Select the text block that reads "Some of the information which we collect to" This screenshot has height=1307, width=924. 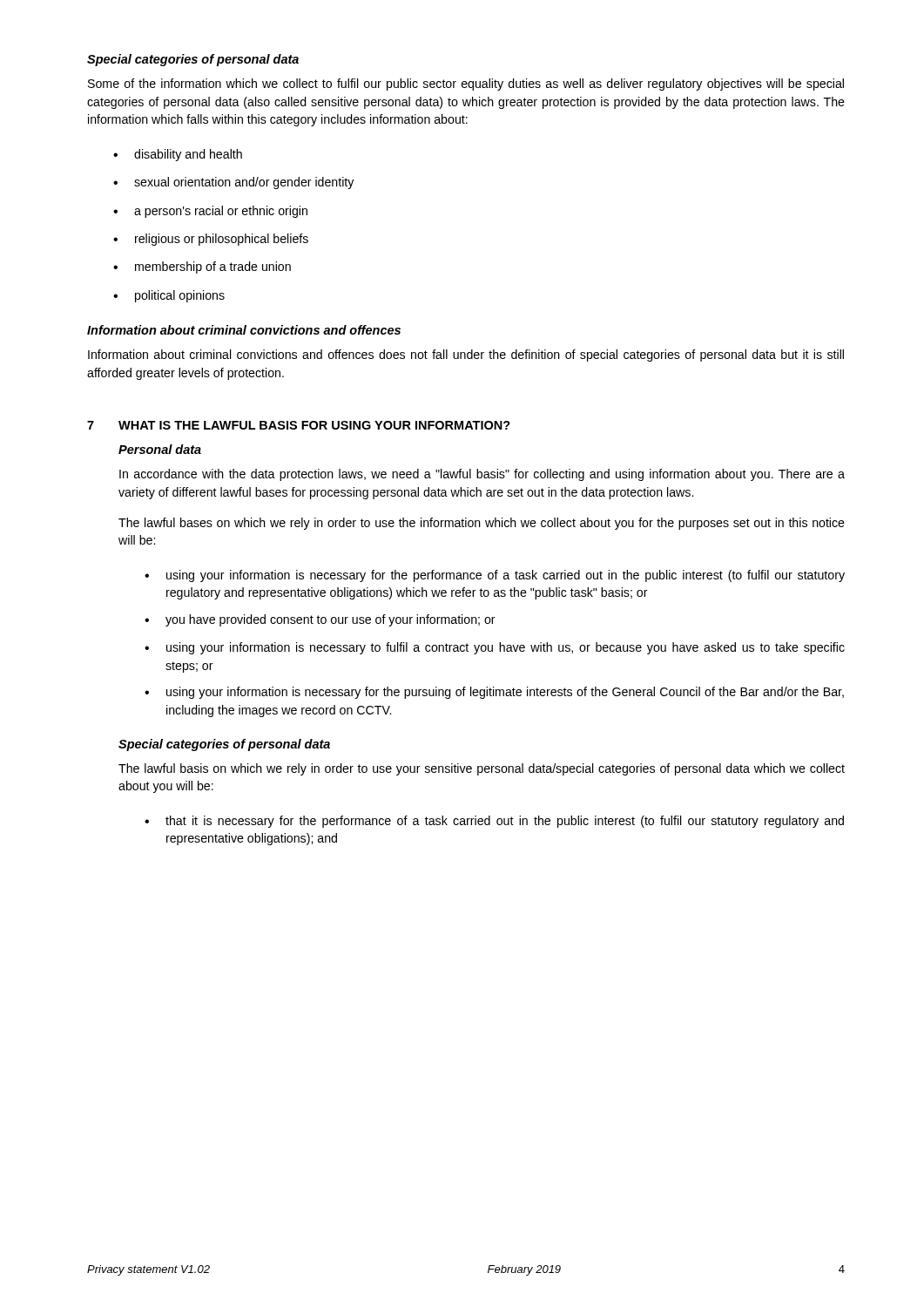(x=466, y=102)
